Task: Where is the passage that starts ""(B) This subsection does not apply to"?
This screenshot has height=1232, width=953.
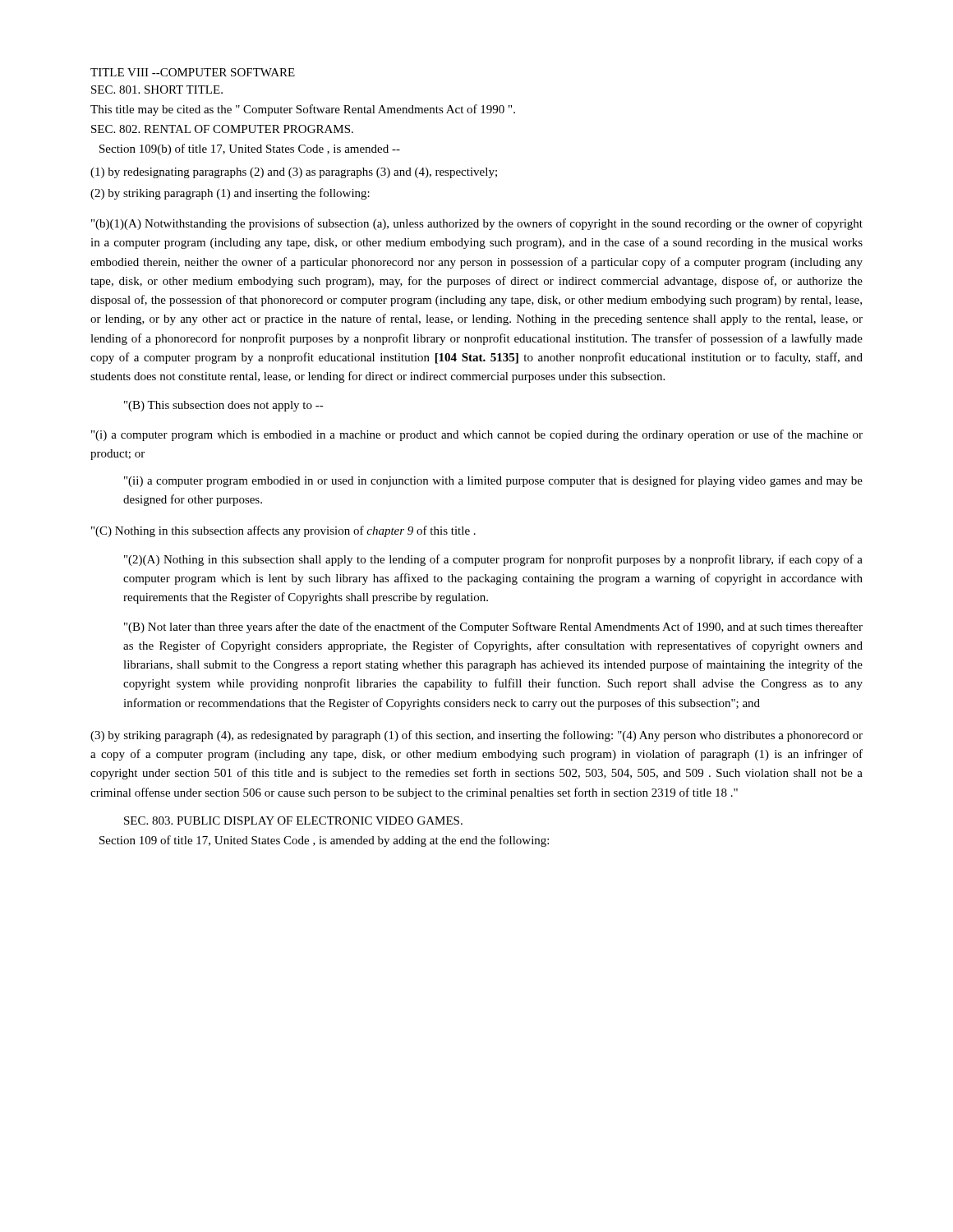Action: 223,405
